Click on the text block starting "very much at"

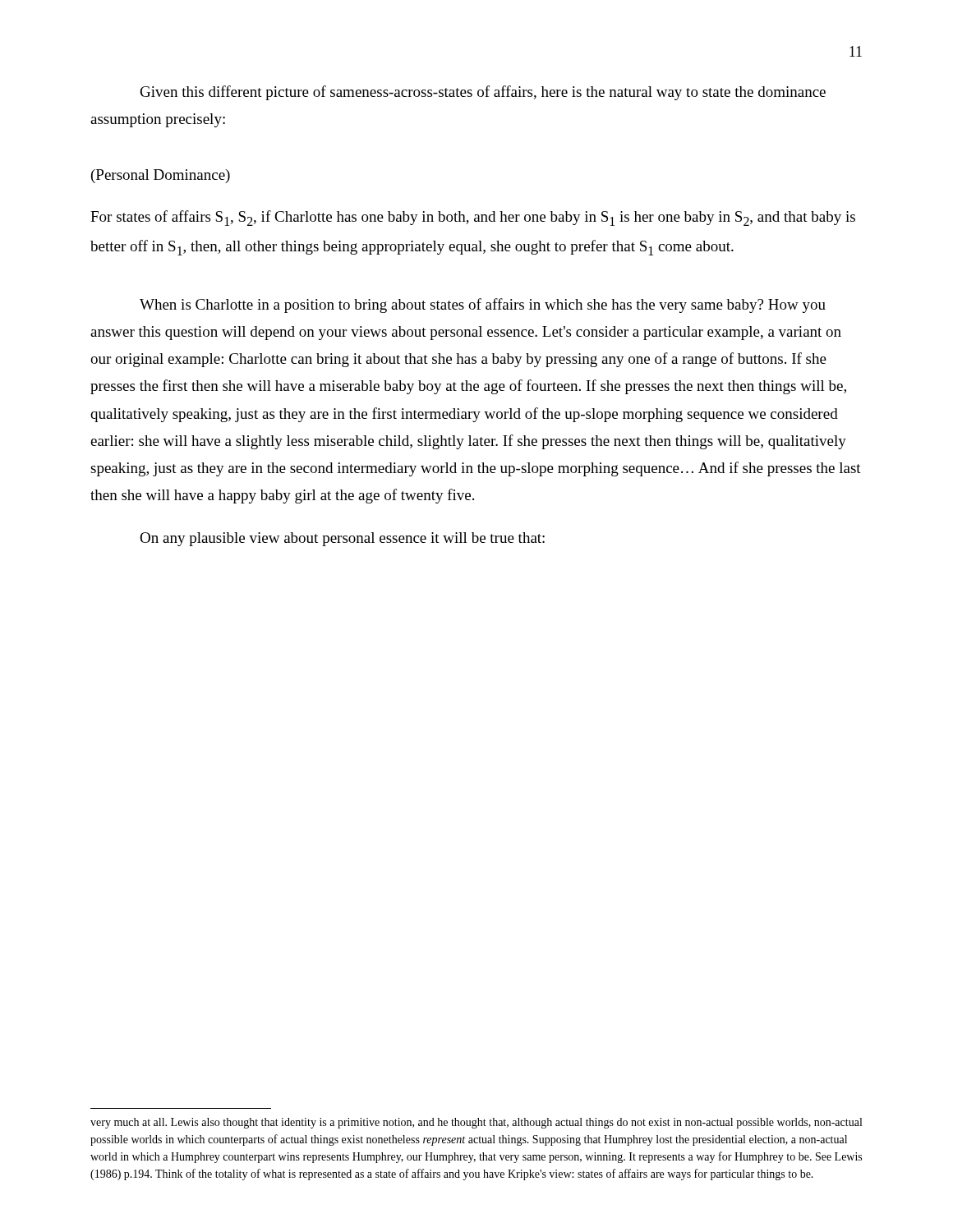coord(476,1148)
